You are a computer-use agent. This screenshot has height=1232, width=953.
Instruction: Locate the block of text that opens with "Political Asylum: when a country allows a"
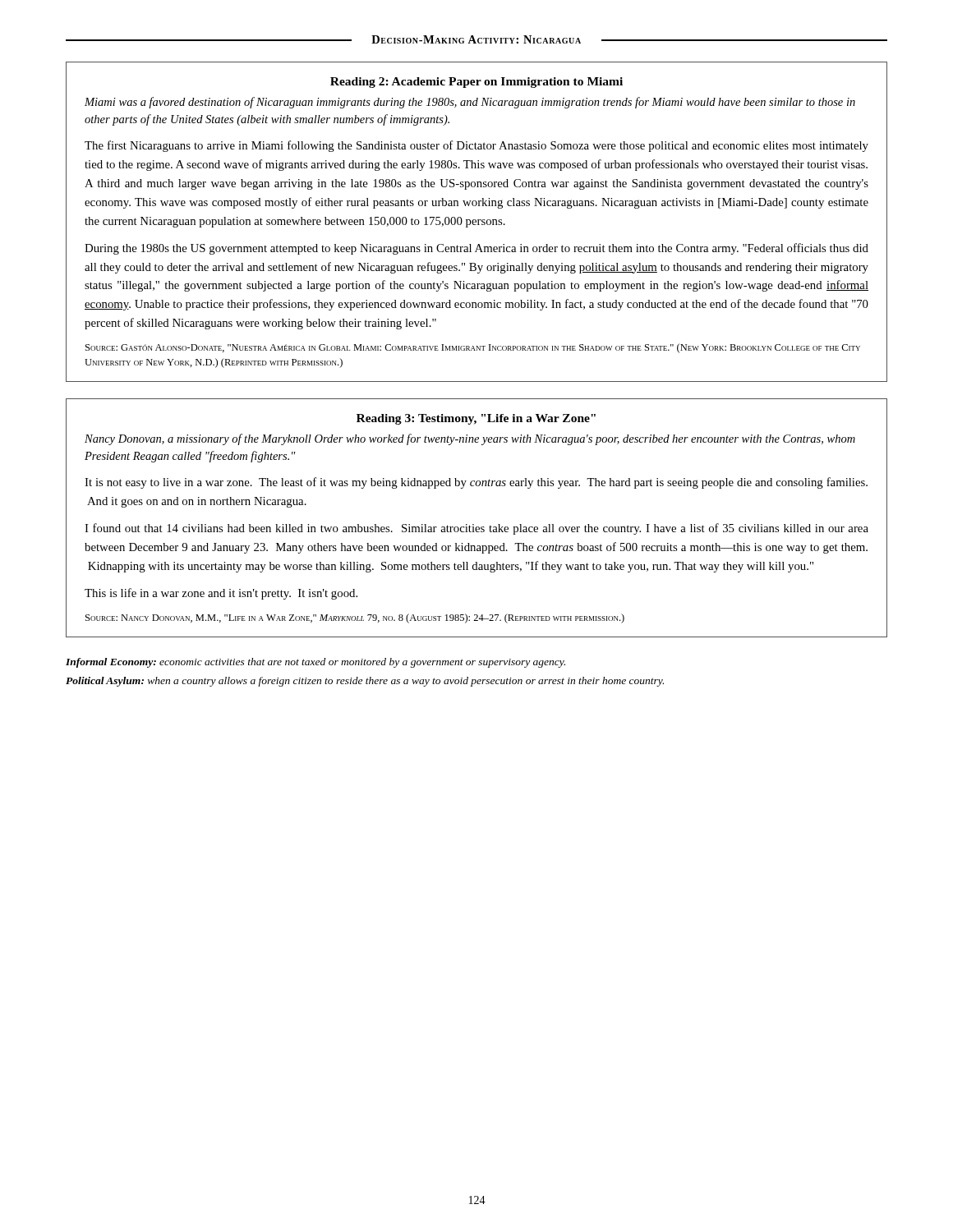(365, 680)
